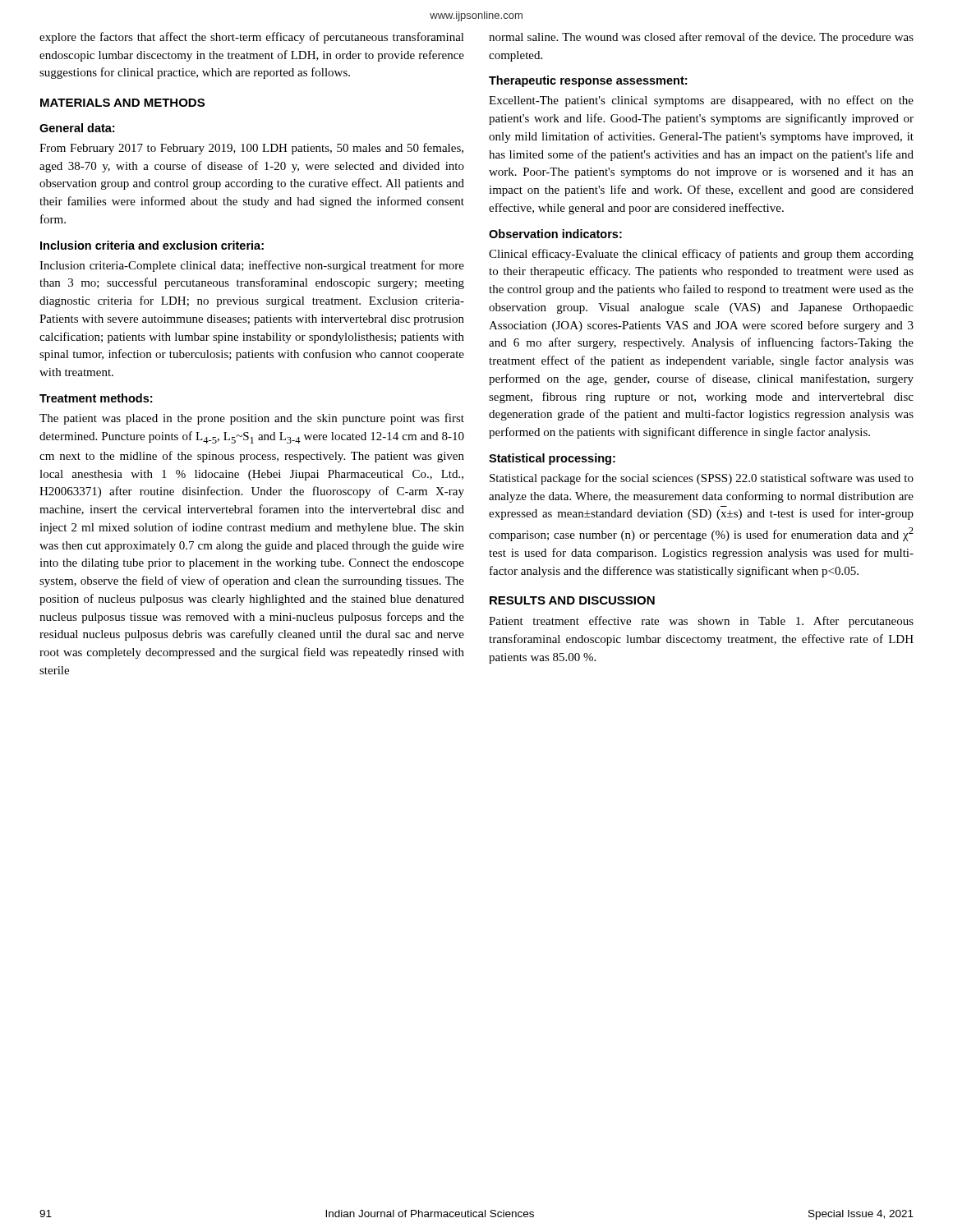Click where it says "MATERIALS AND METHODS"
The width and height of the screenshot is (953, 1232).
click(122, 102)
